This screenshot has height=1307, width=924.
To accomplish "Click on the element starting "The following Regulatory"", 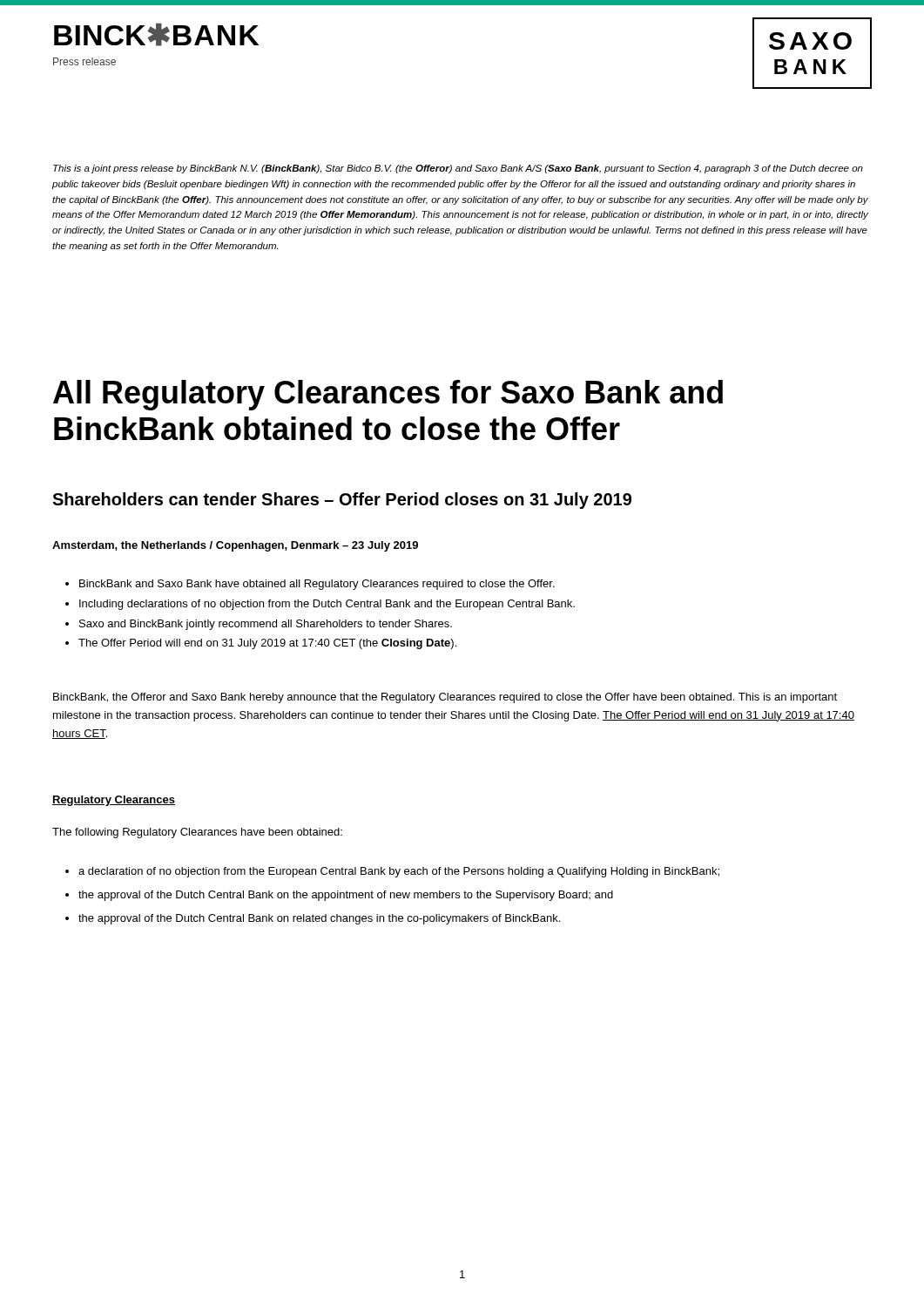I will pos(198,832).
